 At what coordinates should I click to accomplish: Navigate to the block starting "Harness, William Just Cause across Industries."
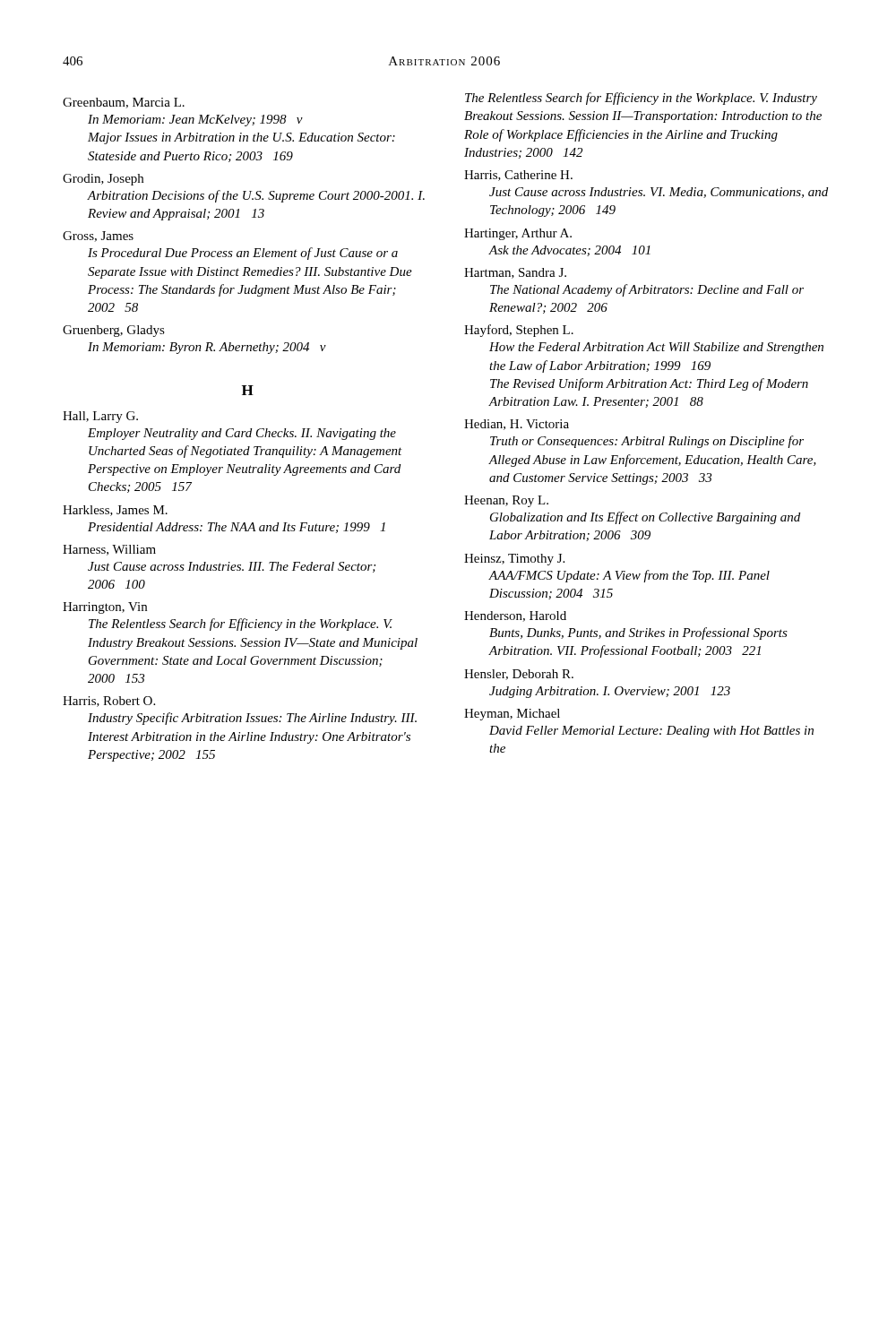[x=247, y=568]
